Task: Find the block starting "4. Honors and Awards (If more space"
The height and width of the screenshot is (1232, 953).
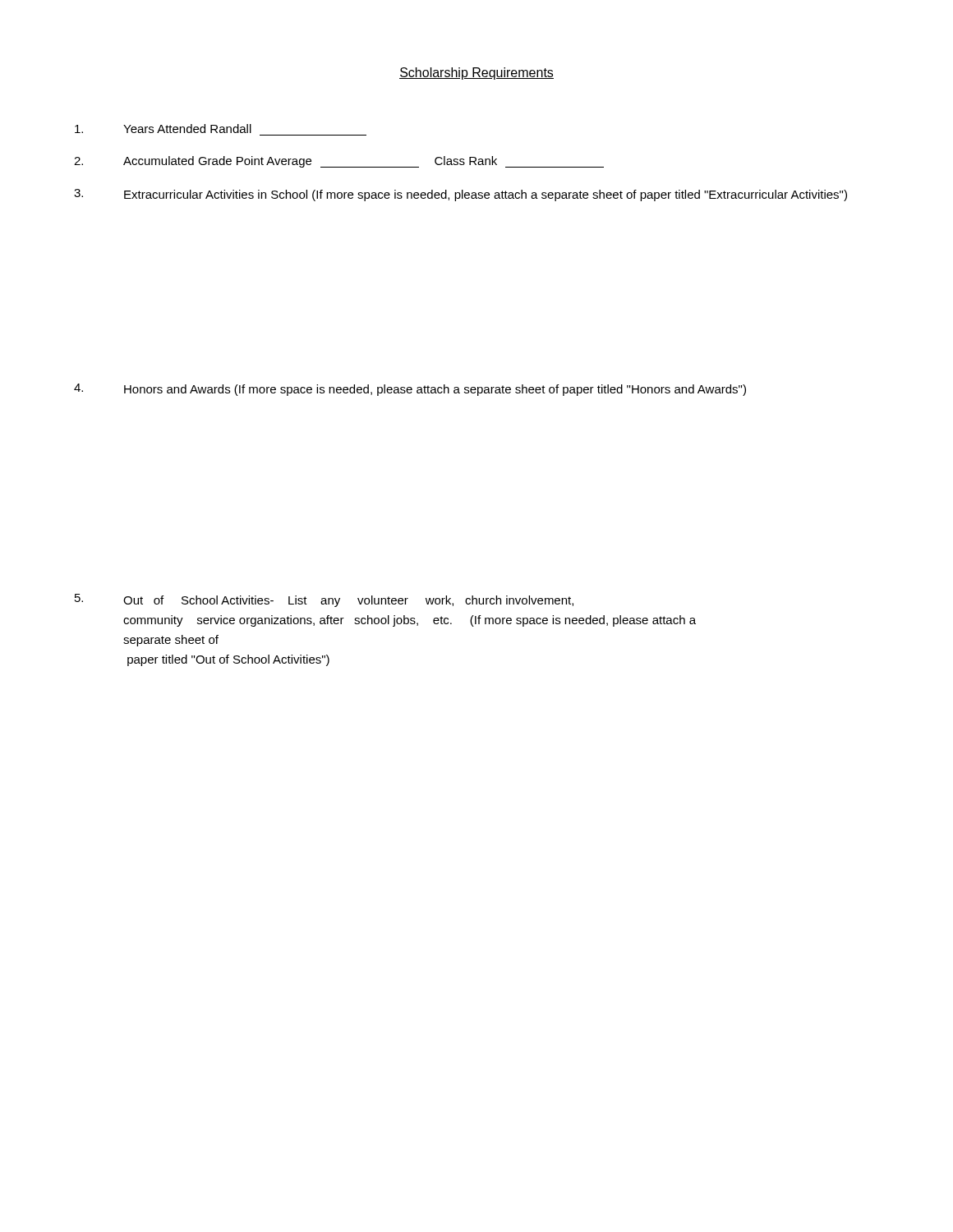Action: tap(476, 389)
